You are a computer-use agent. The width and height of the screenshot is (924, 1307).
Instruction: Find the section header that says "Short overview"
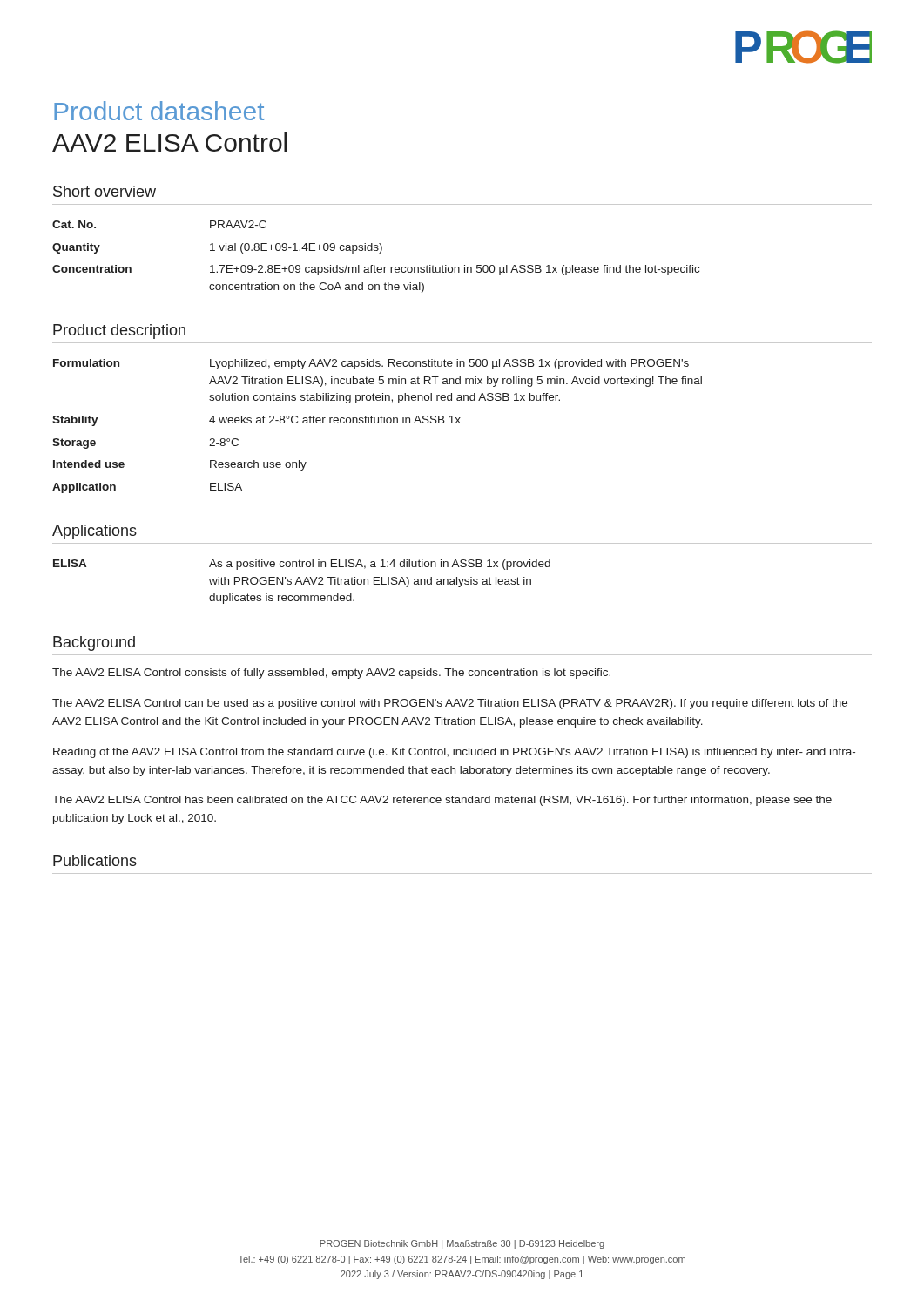click(104, 192)
